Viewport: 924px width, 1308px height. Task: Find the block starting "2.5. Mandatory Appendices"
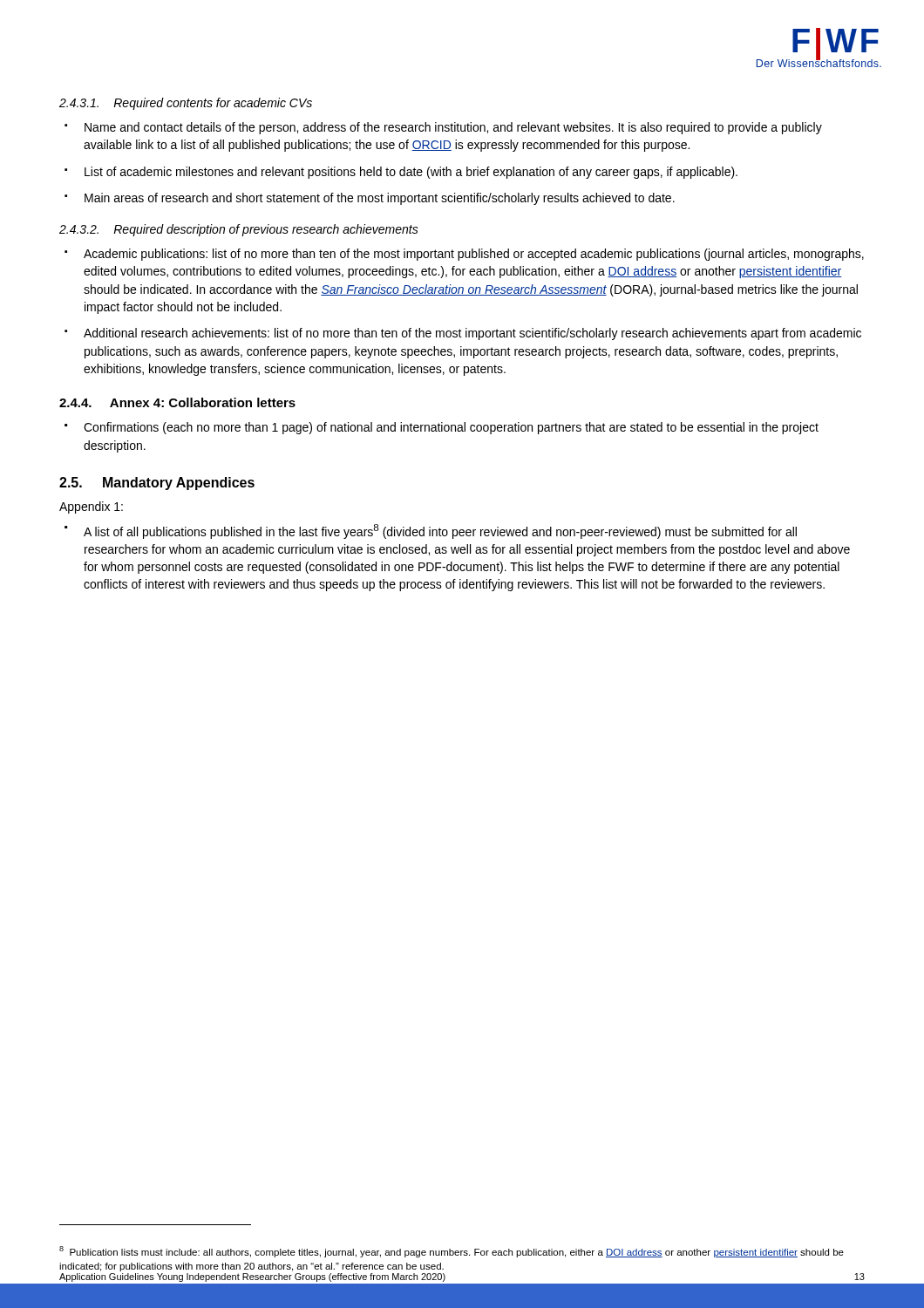point(157,484)
